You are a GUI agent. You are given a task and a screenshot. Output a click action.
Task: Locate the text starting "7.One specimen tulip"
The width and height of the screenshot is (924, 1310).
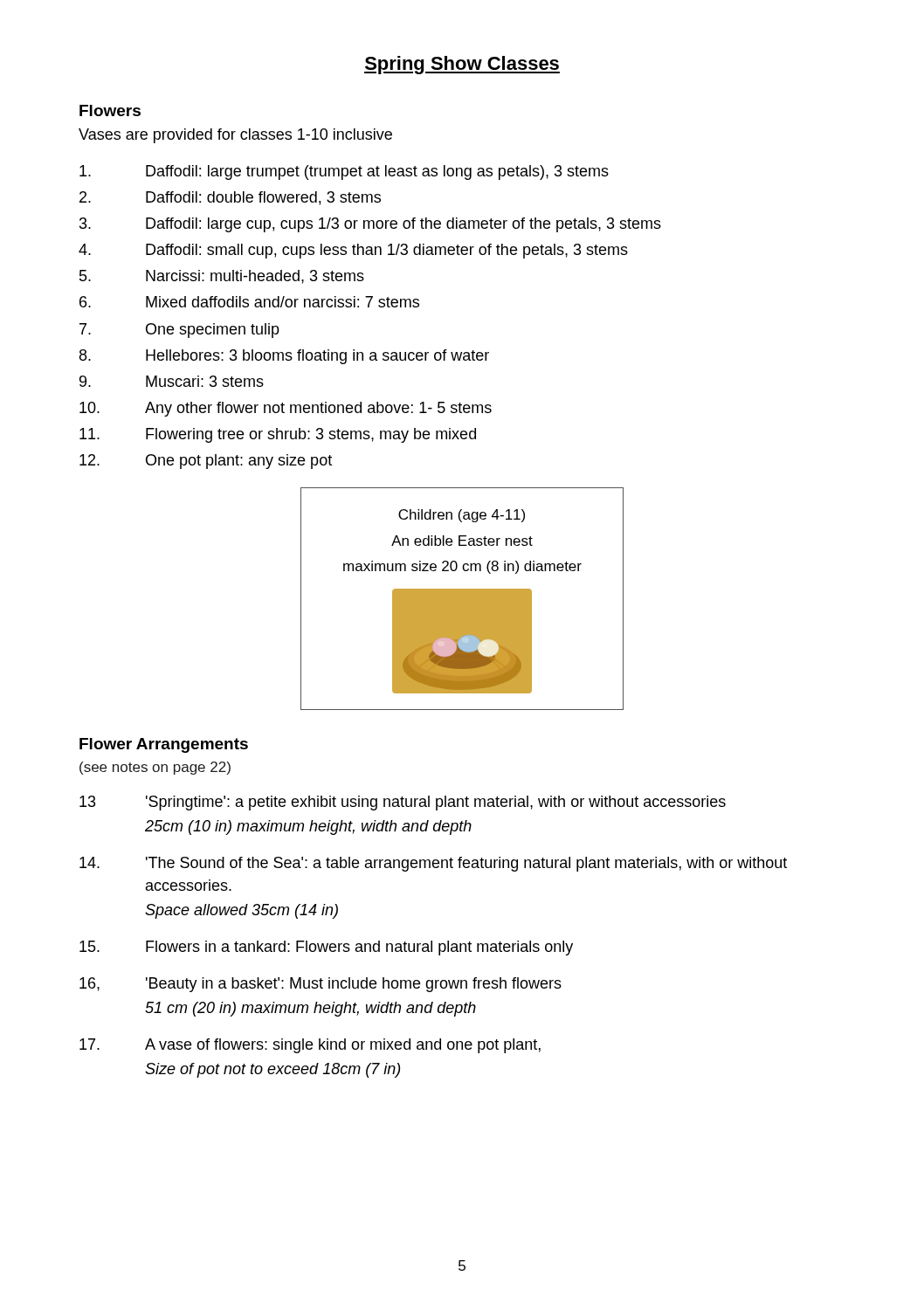pos(179,331)
